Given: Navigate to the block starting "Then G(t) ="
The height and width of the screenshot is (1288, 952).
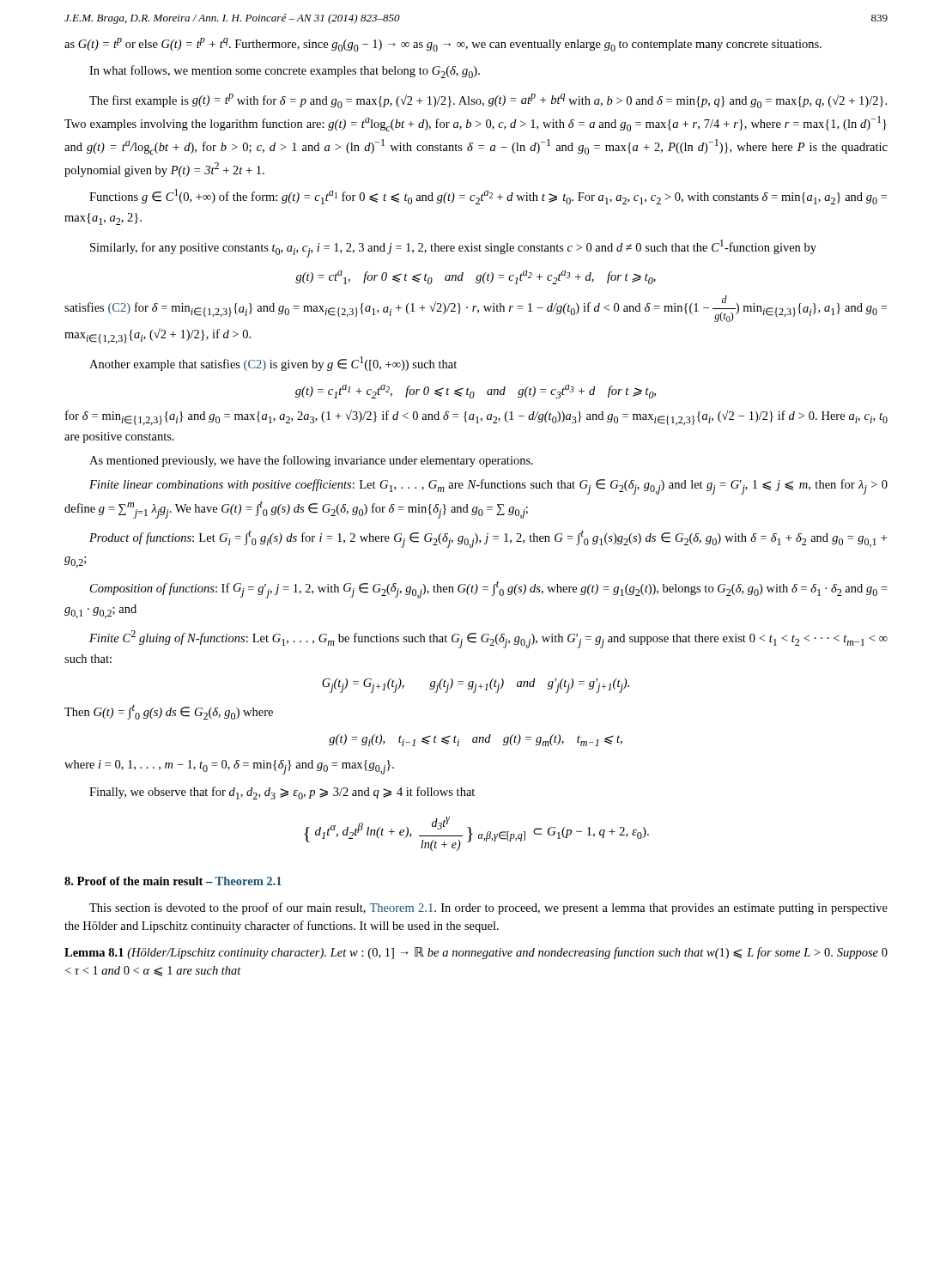Looking at the screenshot, I should (169, 711).
